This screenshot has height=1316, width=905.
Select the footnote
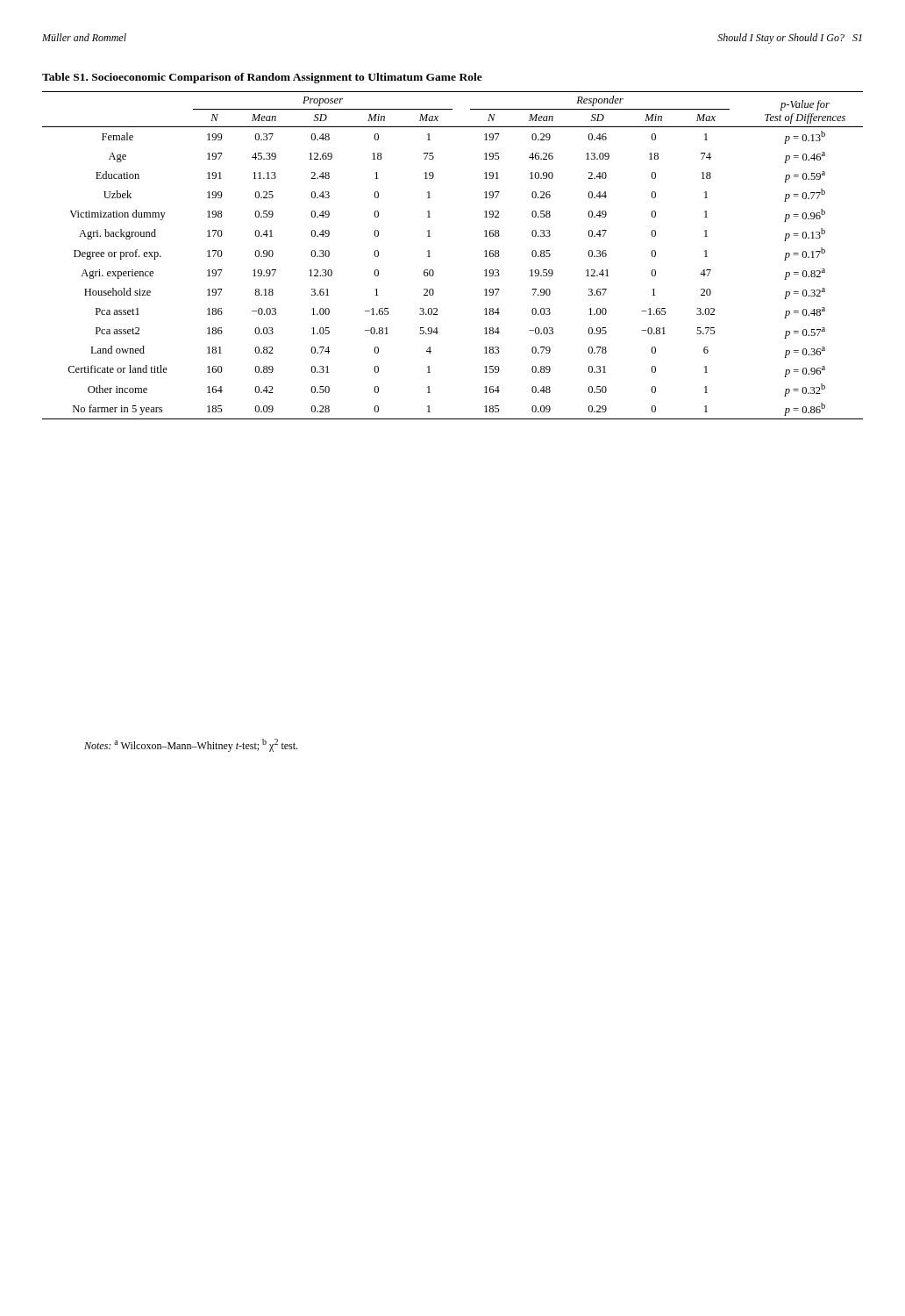click(191, 744)
